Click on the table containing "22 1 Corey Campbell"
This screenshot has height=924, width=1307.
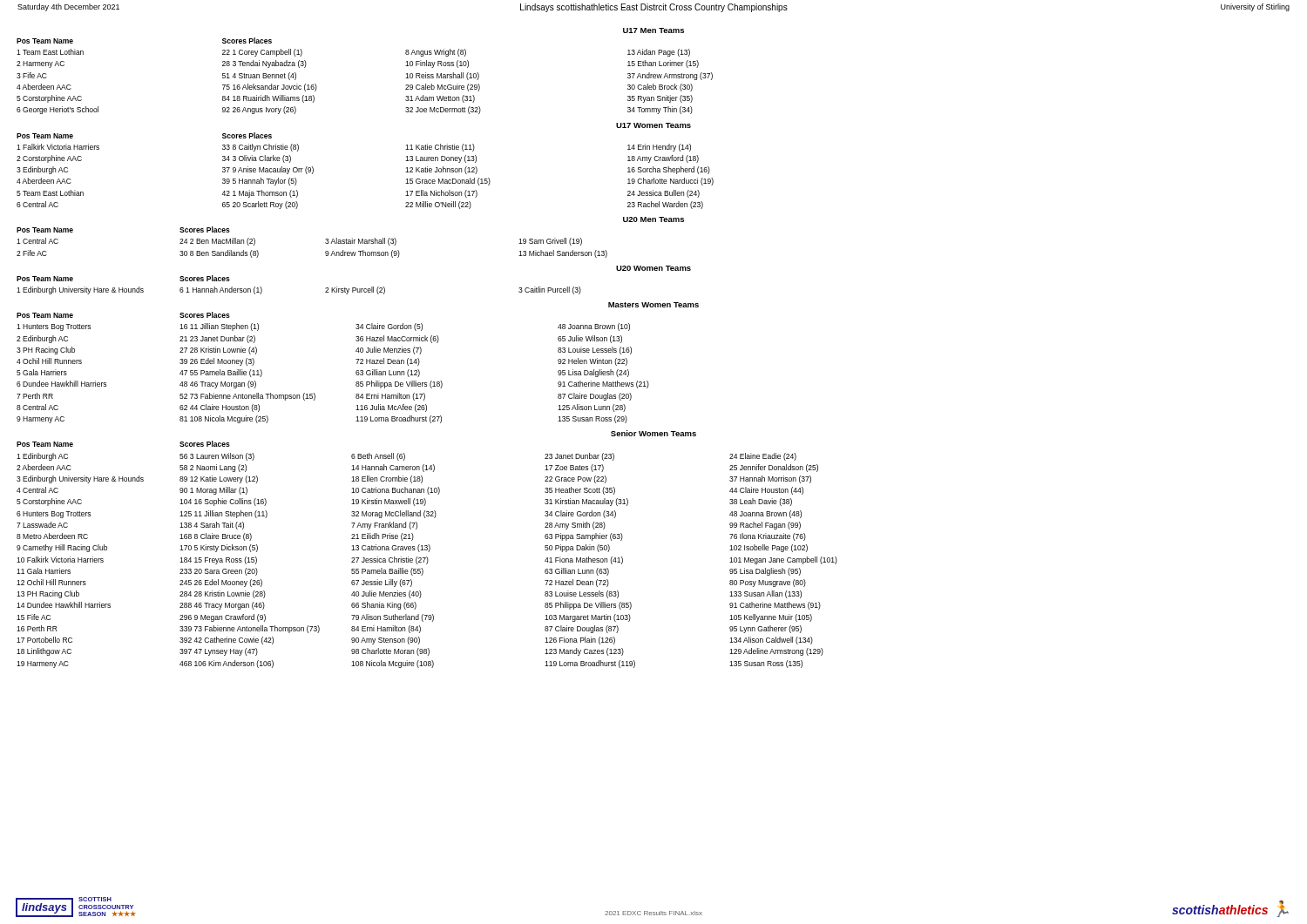(654, 76)
